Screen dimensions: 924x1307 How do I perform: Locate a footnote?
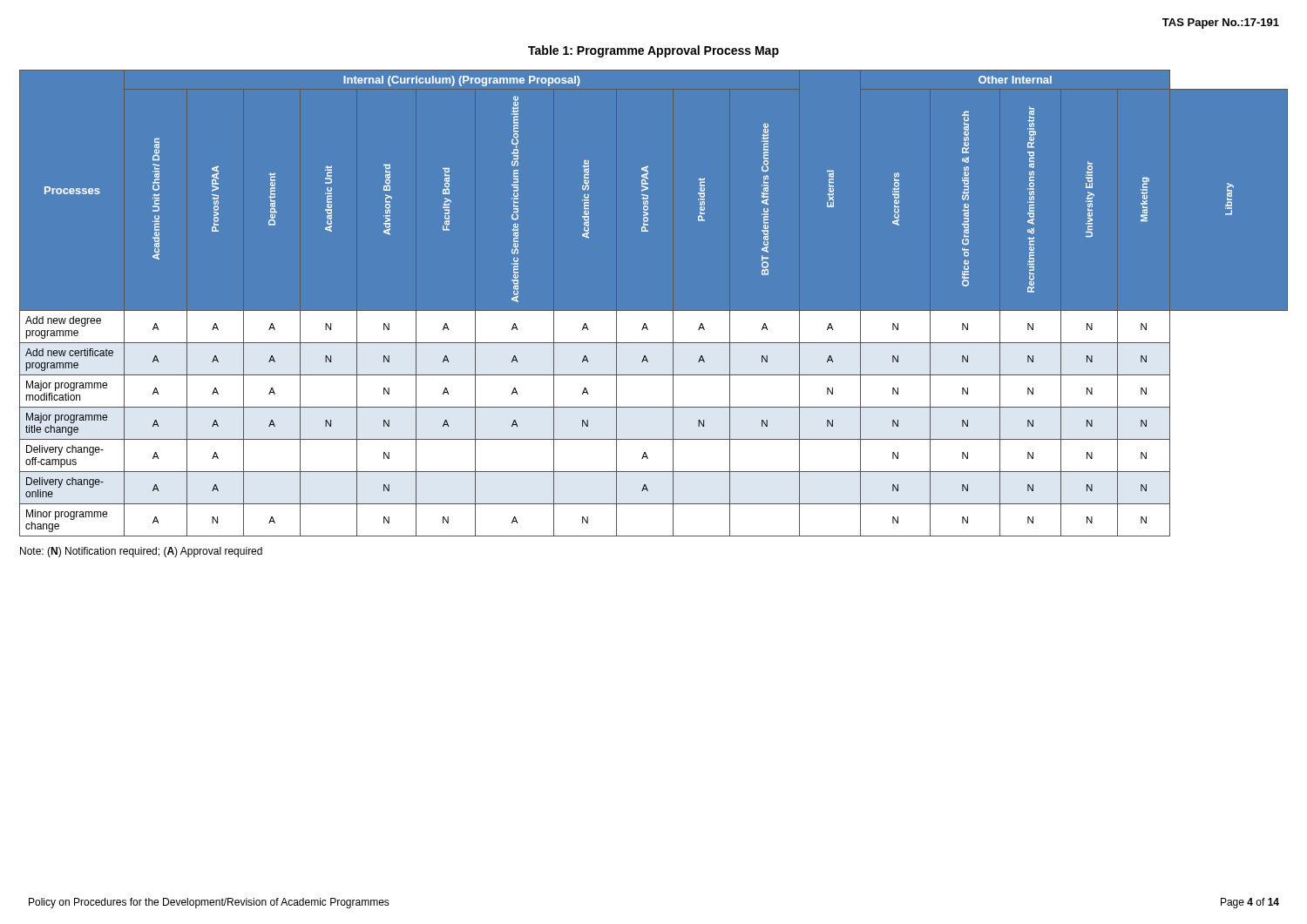tap(141, 551)
